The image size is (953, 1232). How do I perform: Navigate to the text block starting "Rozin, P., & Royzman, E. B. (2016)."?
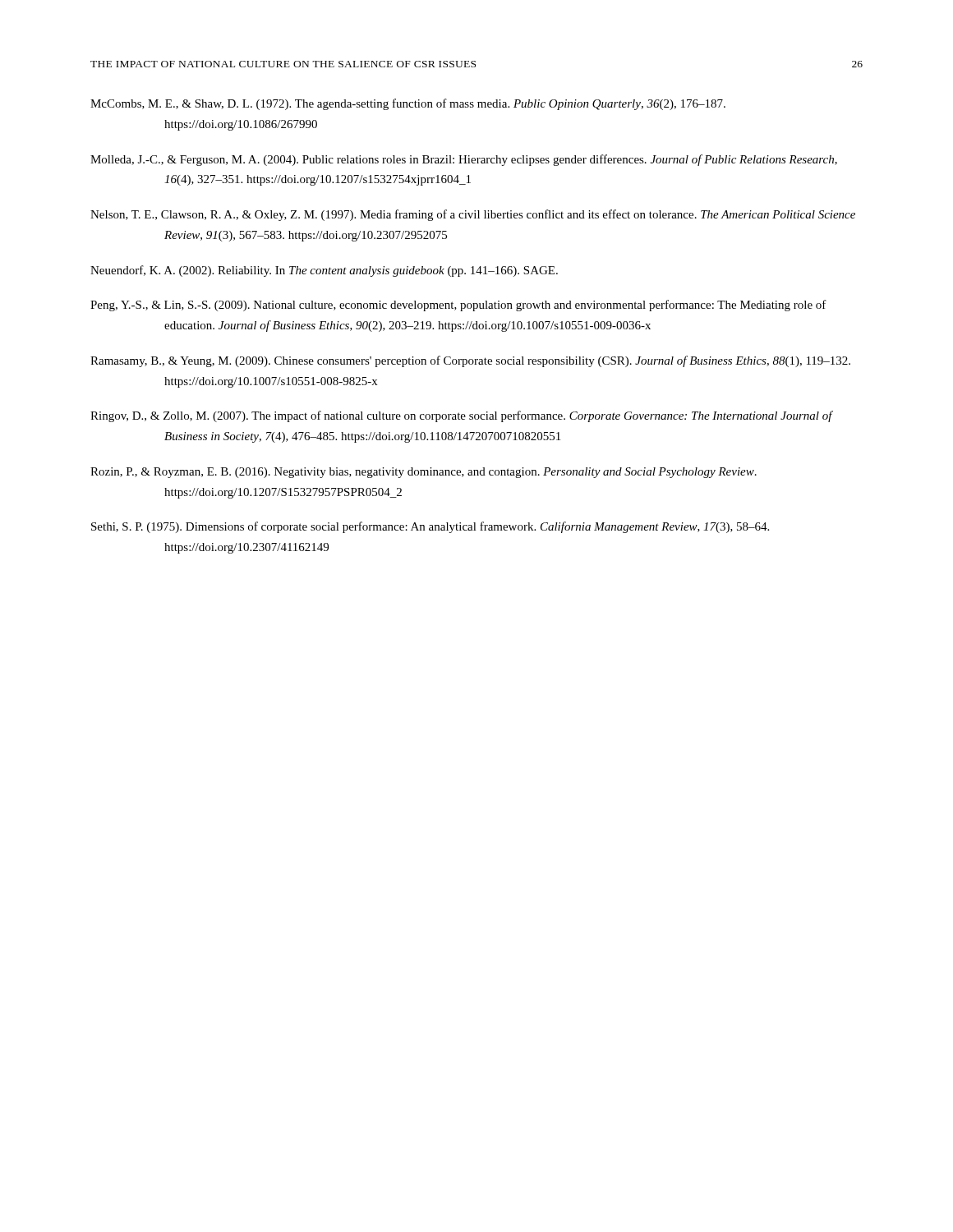click(424, 481)
